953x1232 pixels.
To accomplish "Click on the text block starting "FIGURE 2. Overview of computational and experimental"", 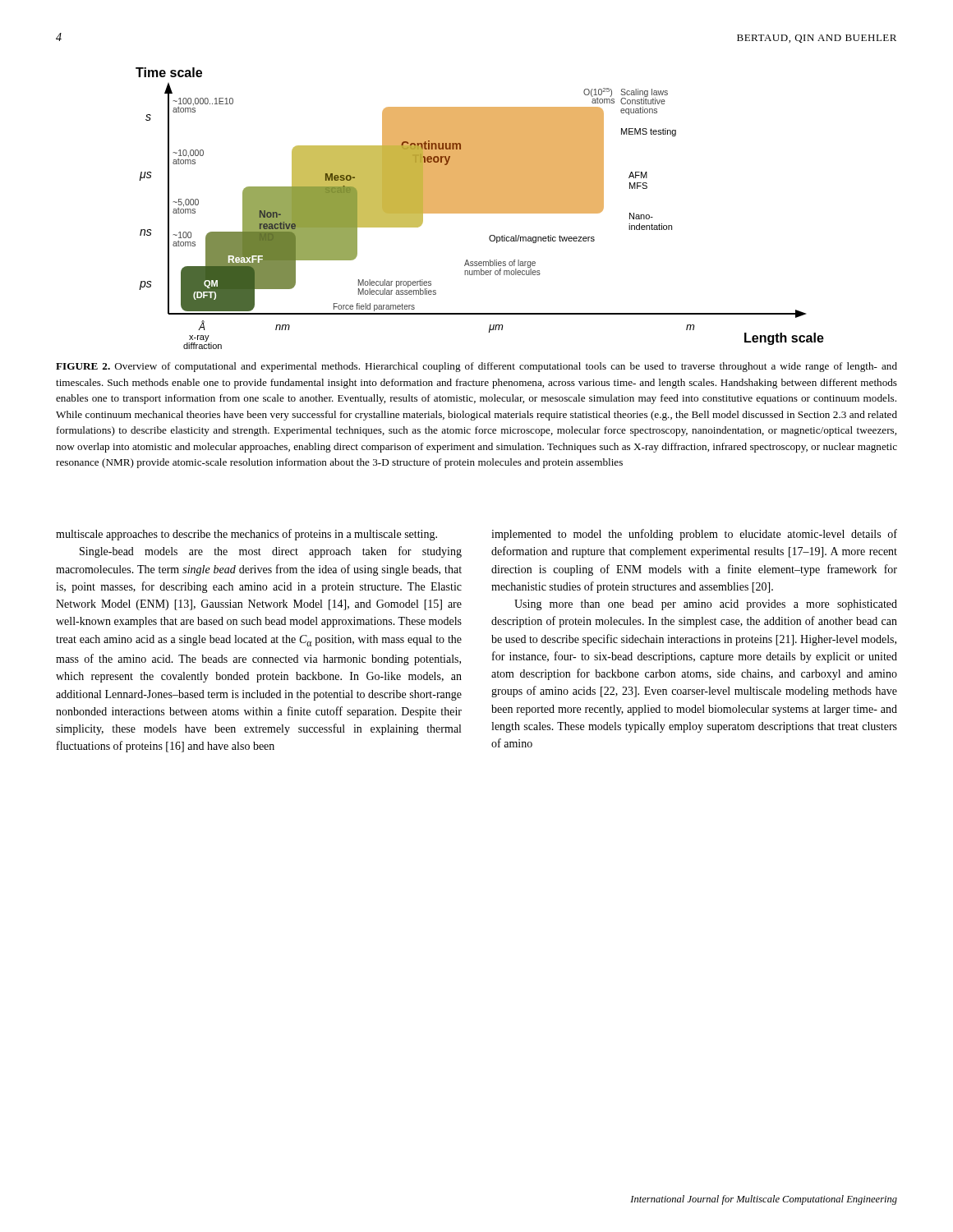I will pos(476,414).
